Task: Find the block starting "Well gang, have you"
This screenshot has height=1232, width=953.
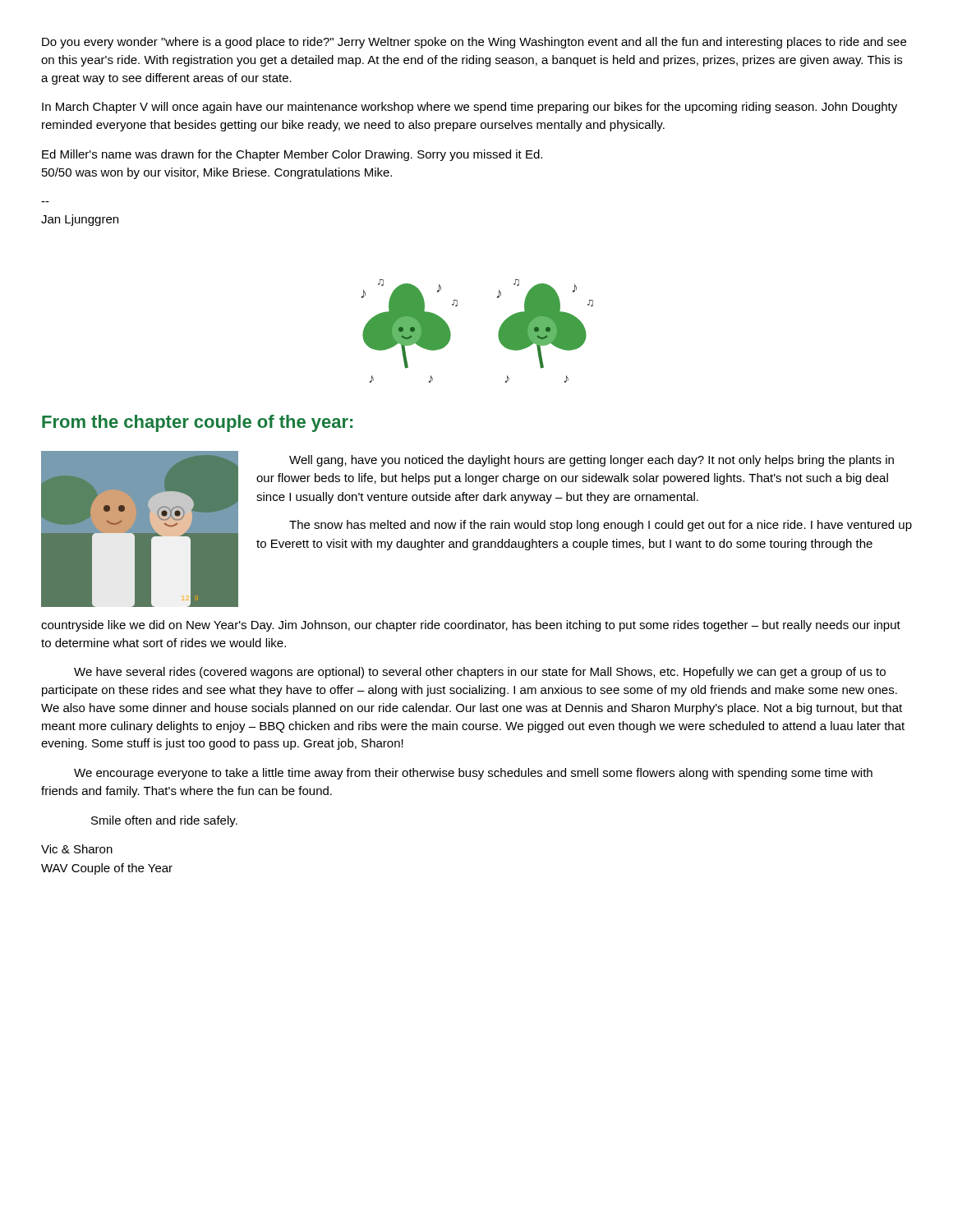Action: pyautogui.click(x=584, y=502)
